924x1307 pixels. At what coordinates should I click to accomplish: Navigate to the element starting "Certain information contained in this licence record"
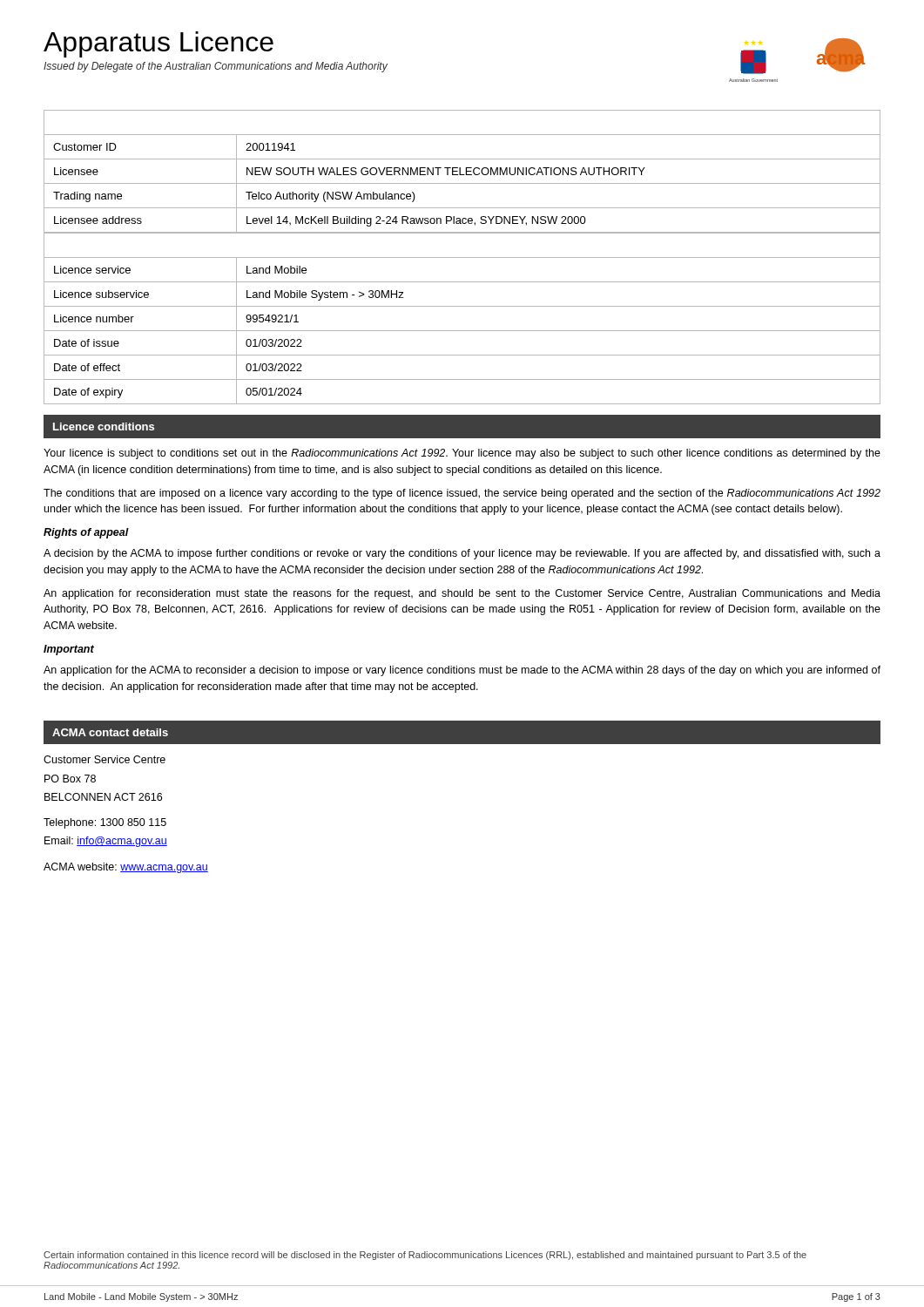tap(425, 1260)
